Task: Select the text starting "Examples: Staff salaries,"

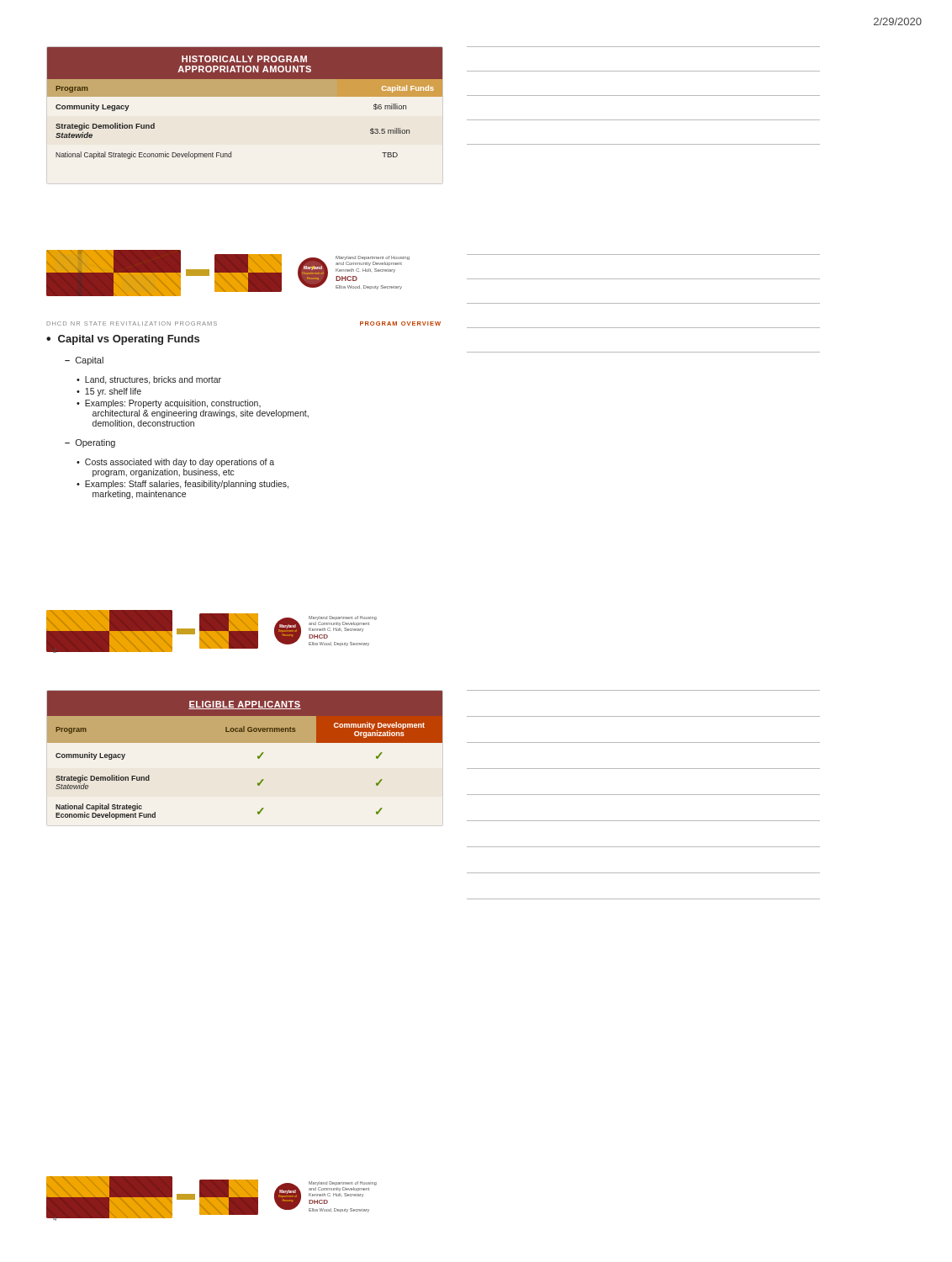Action: pyautogui.click(x=187, y=488)
